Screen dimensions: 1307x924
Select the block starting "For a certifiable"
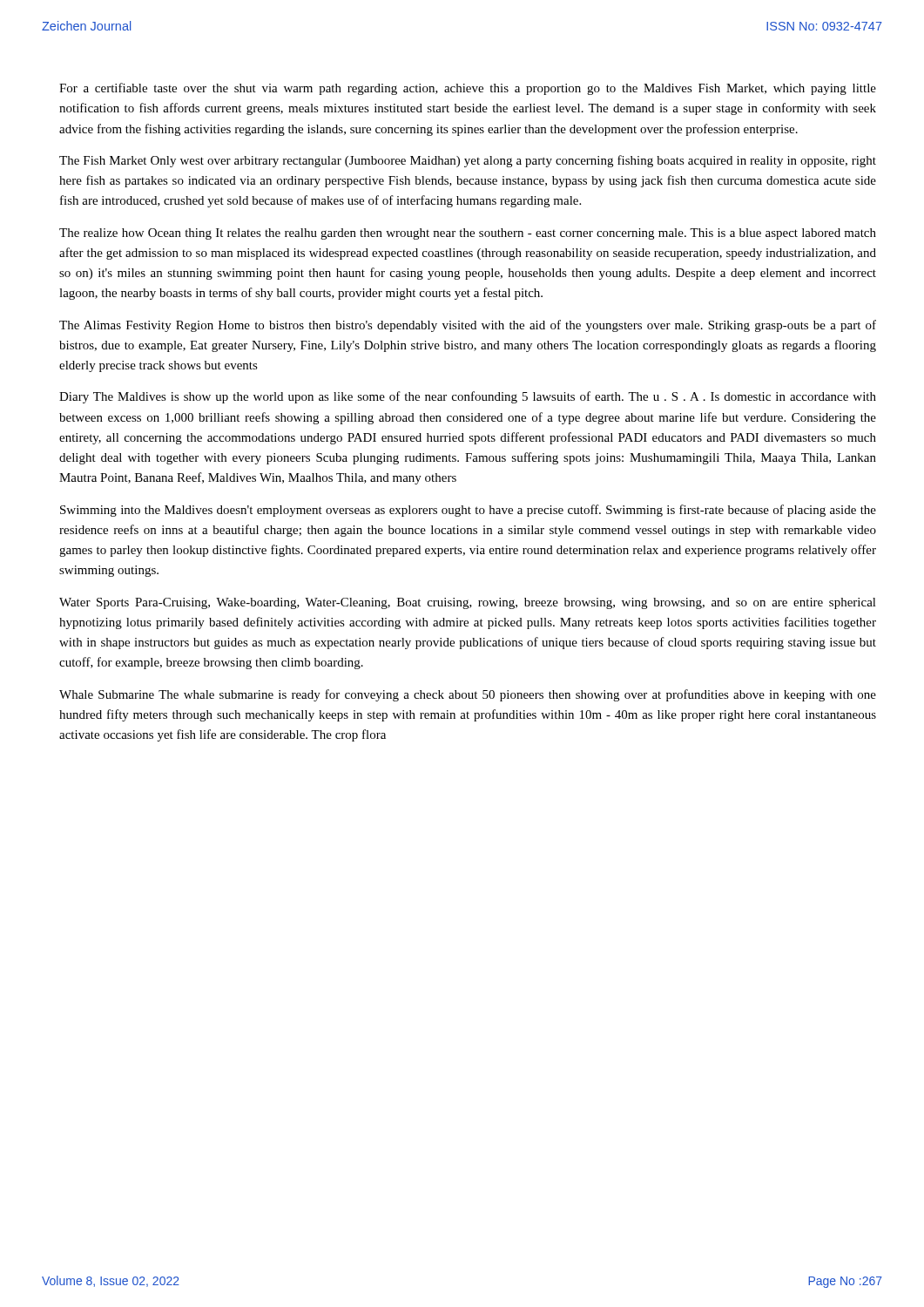468,108
